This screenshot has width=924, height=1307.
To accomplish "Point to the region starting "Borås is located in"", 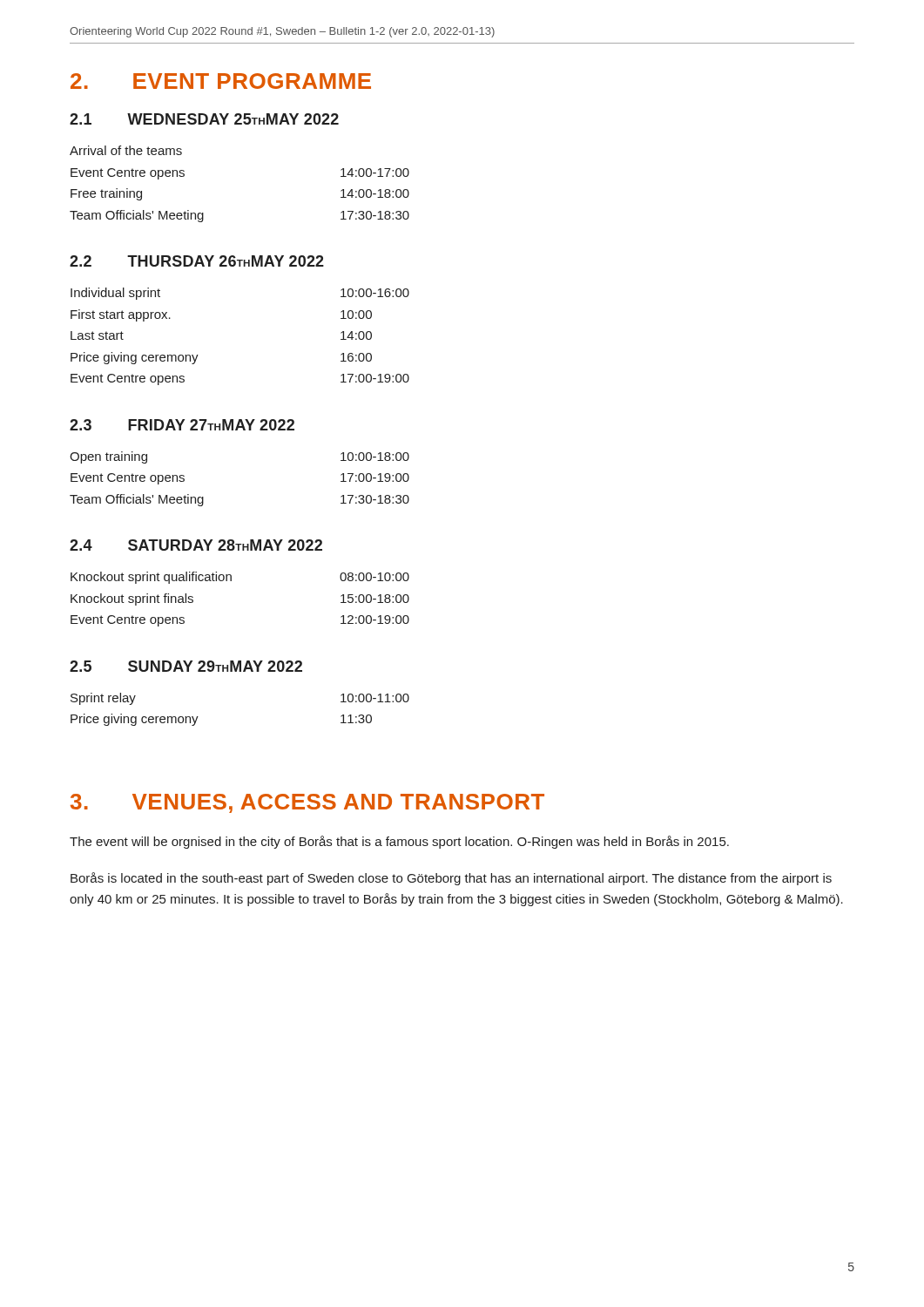I will tap(457, 888).
